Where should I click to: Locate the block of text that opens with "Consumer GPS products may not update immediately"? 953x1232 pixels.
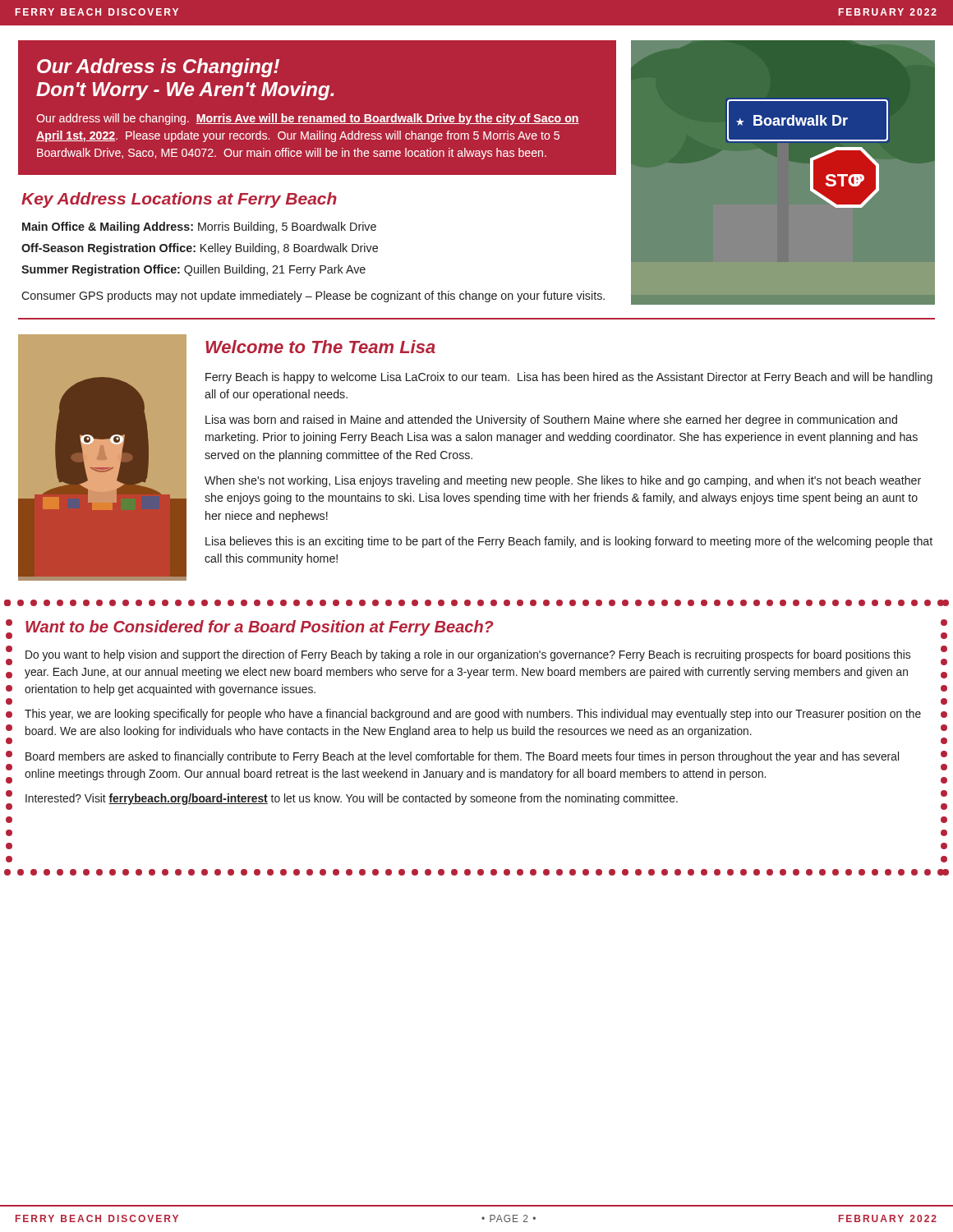coord(314,296)
